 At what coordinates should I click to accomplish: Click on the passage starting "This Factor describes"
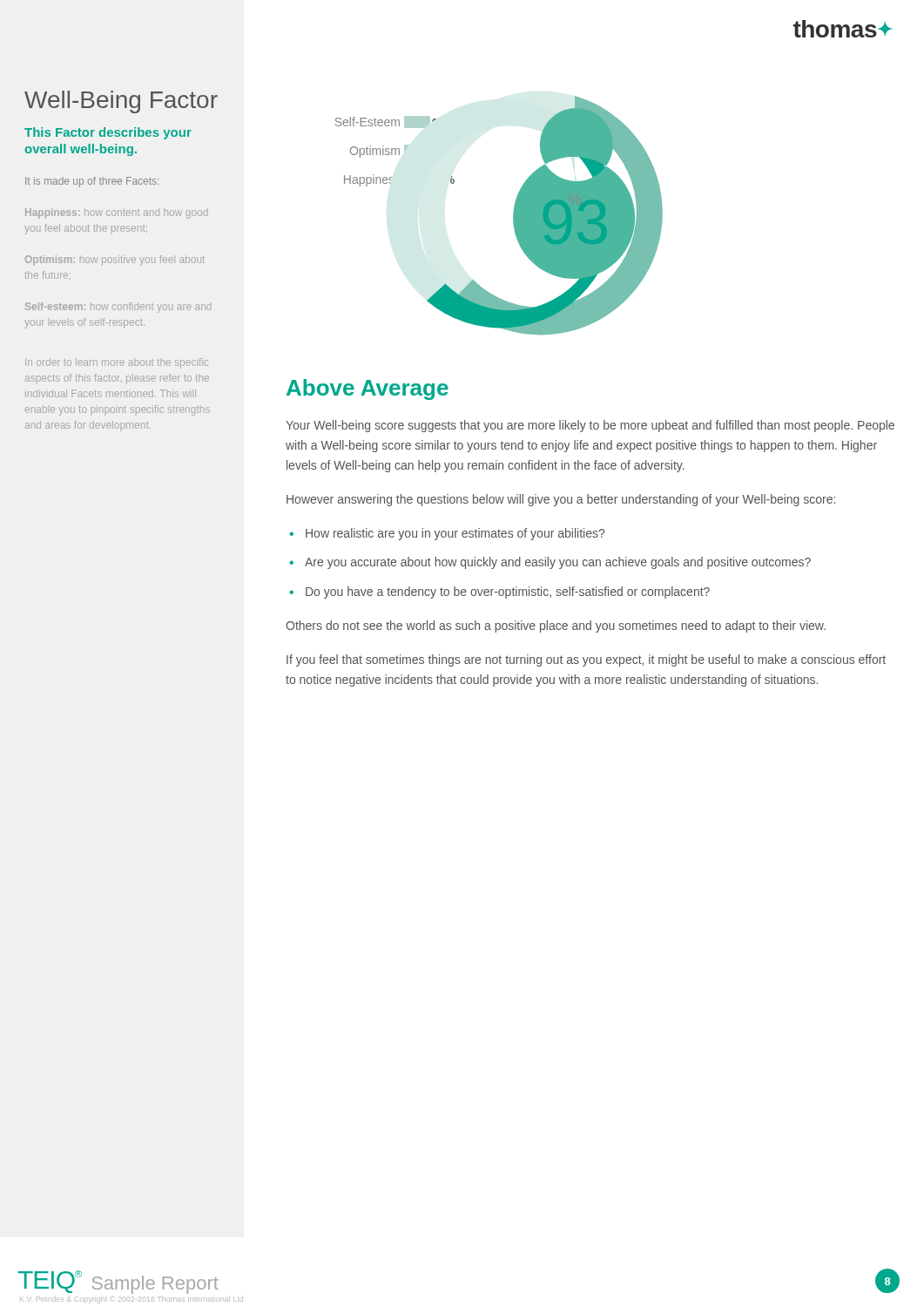108,140
